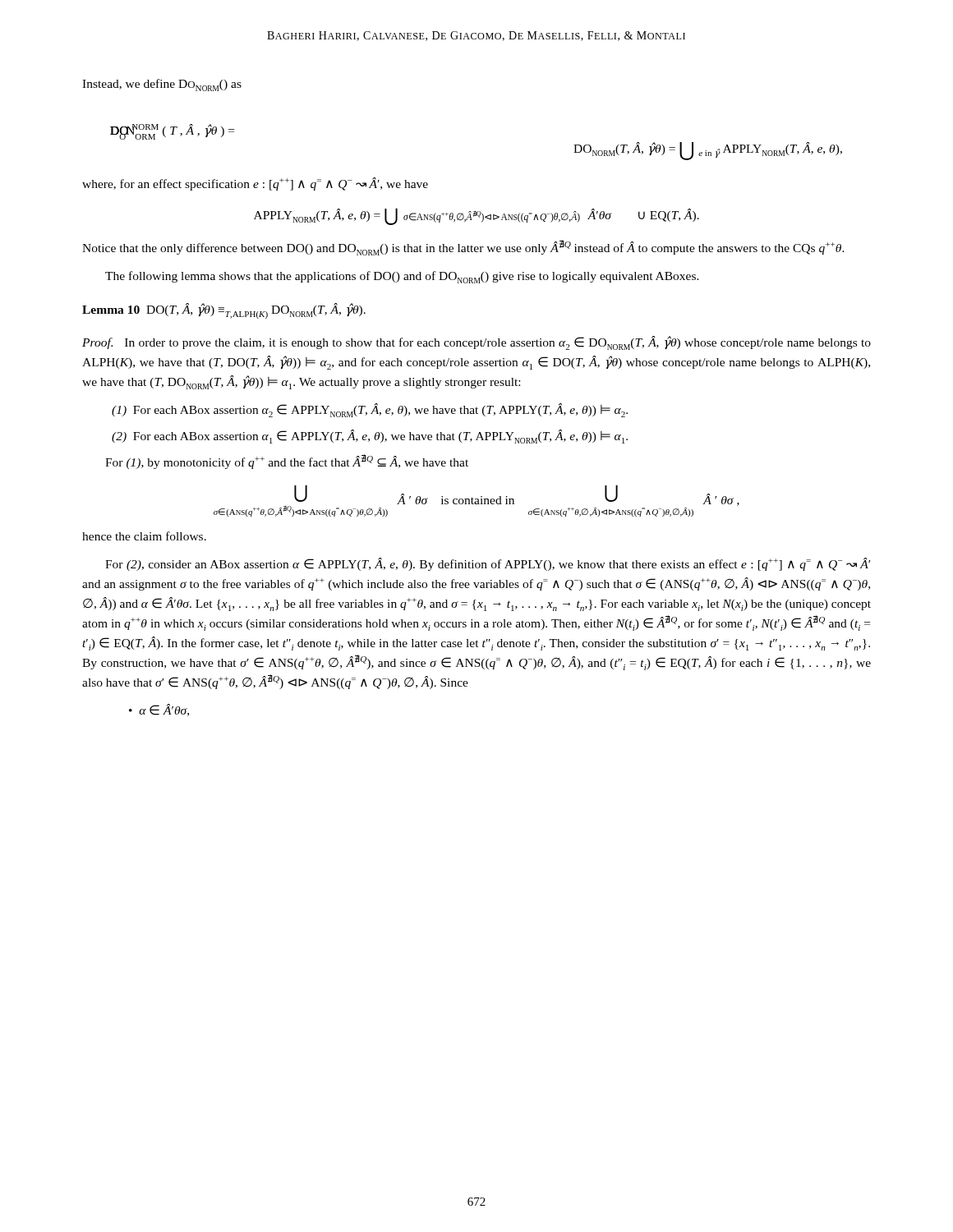Where is the formula that starts "⋃ σ∈(ANS(q++θ,∅,Â∄Q)⊲⊳ANS((q=∧Q−)θ,∅,Â)) Â′θσ is contained in ⋃ σ∈(ANS(q++θ,∅,Â)⊲⊳ANS((q=∧Q−)θ,∅,Â))"?

(x=476, y=500)
